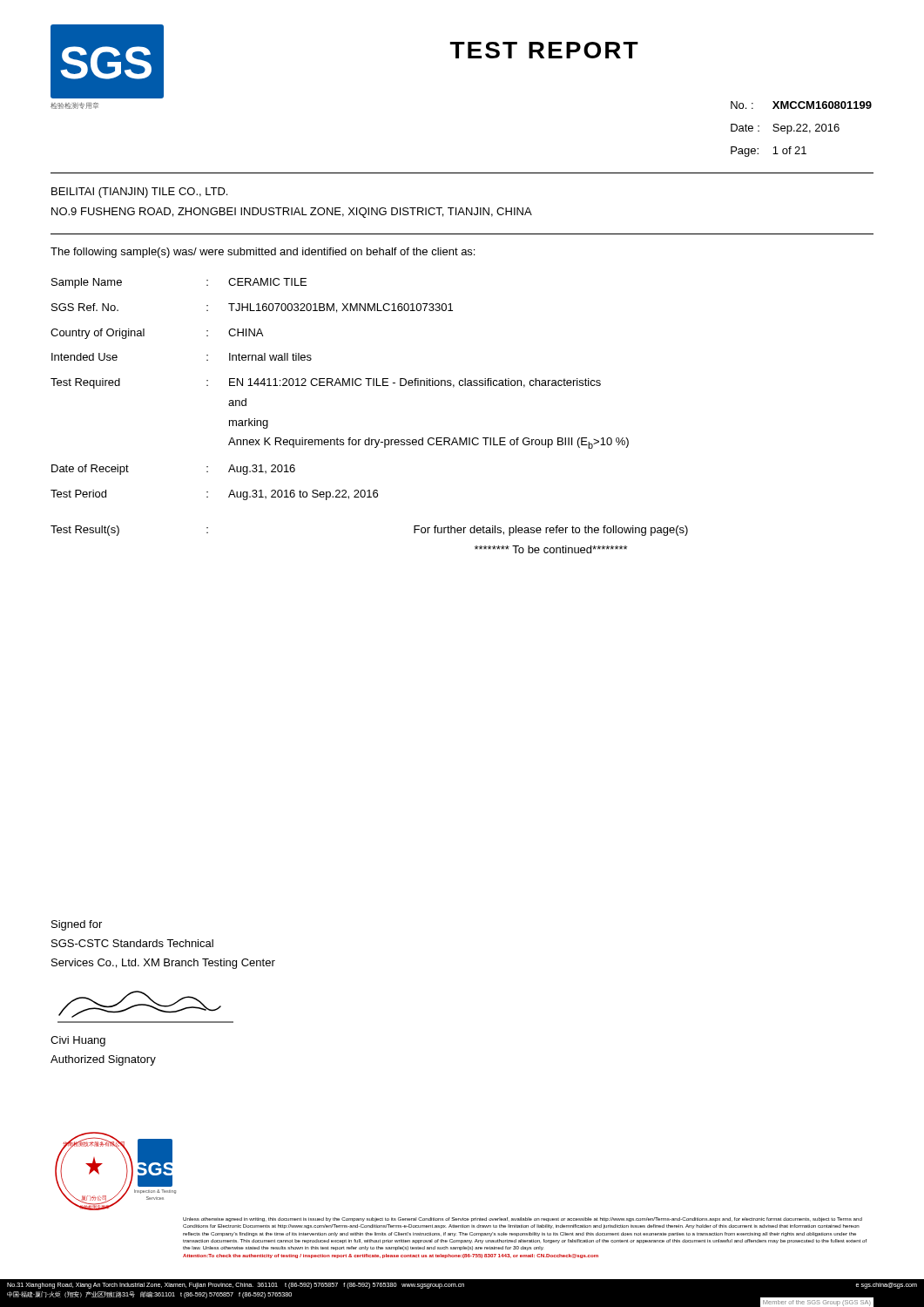Locate the text that says "Civi Huang Authorized Signatory"
The image size is (924, 1307).
pyautogui.click(x=103, y=1050)
